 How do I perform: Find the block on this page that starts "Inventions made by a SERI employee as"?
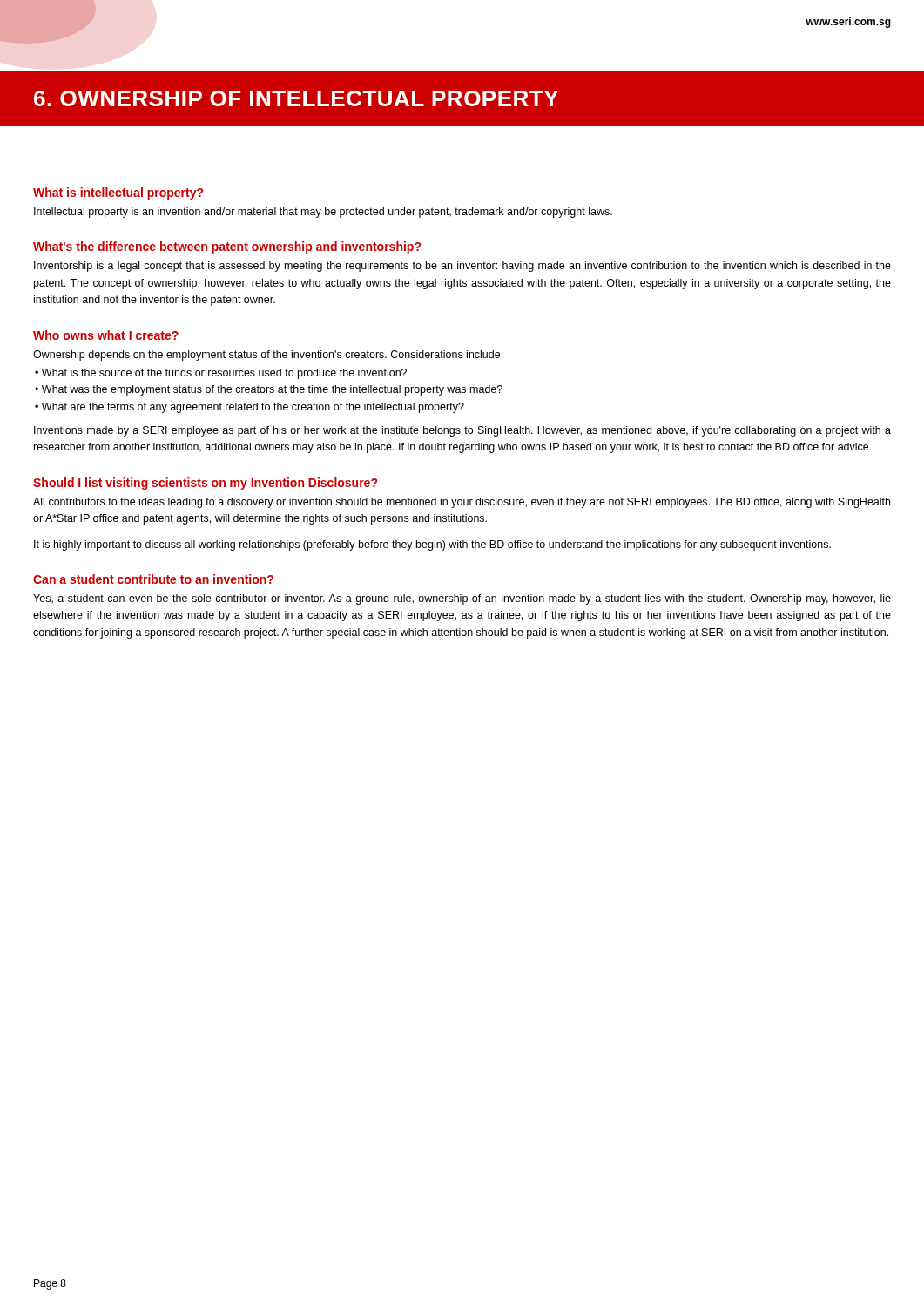point(462,439)
